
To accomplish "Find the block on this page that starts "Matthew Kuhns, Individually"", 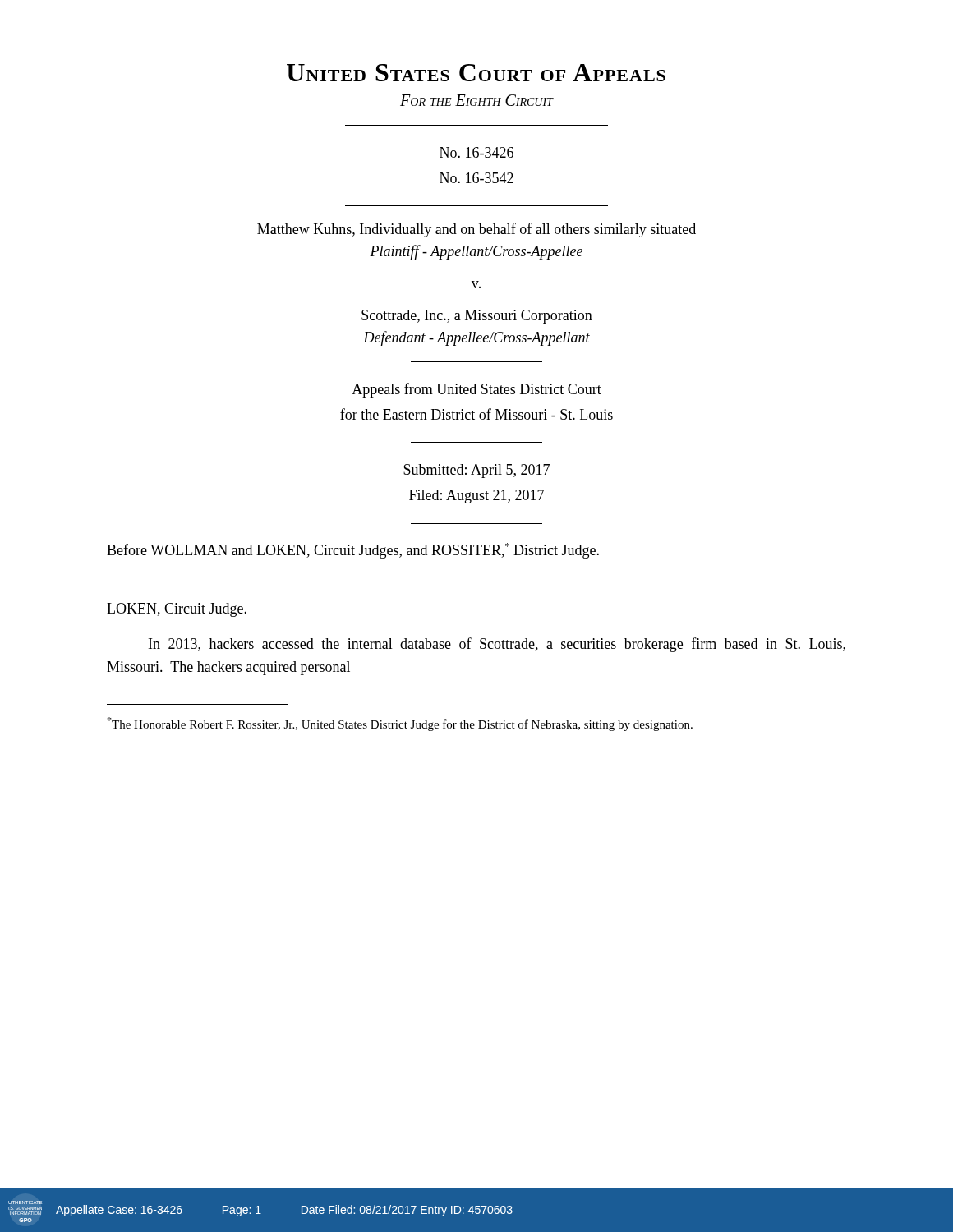I will point(476,229).
